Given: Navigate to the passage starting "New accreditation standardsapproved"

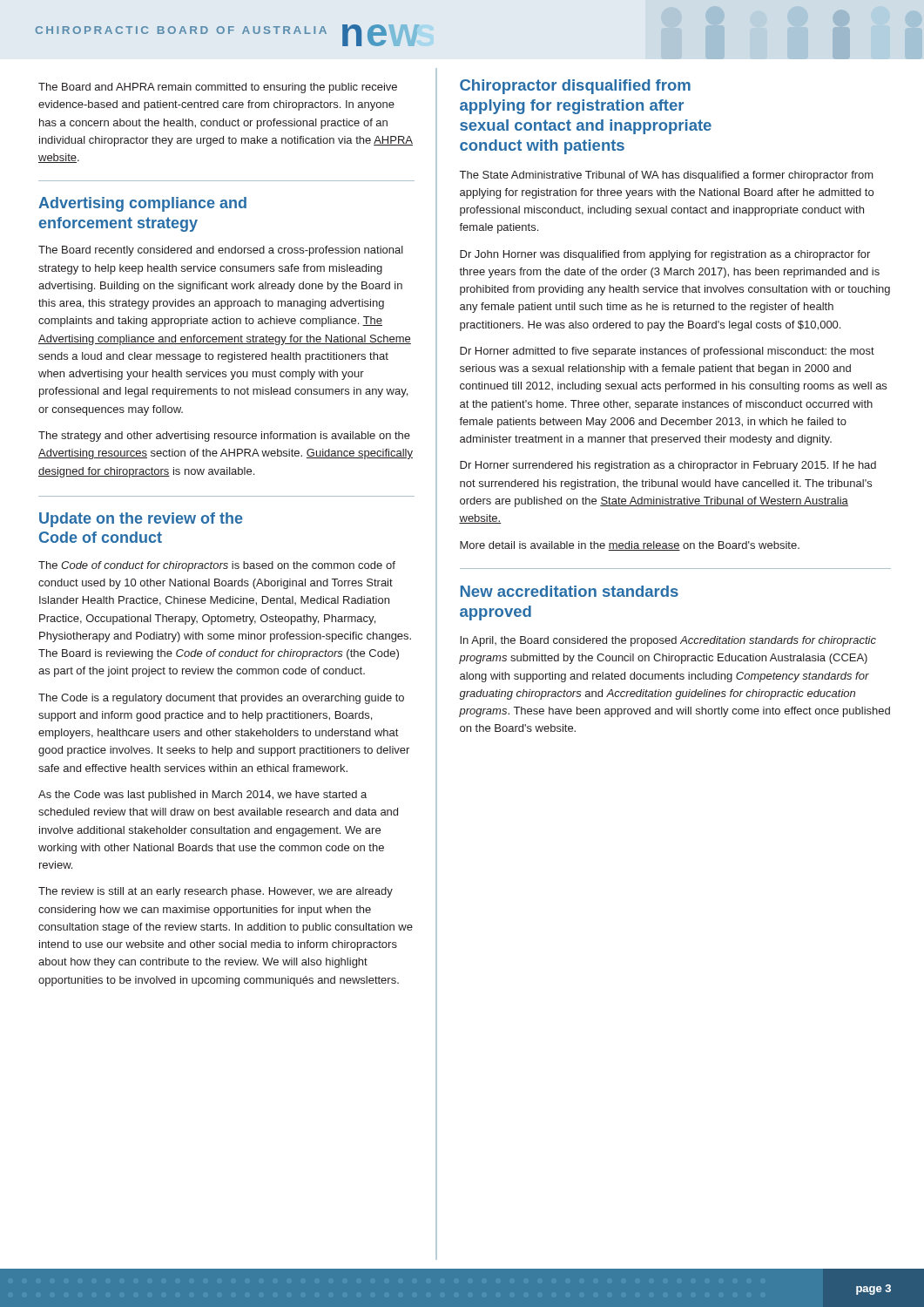Looking at the screenshot, I should (569, 601).
